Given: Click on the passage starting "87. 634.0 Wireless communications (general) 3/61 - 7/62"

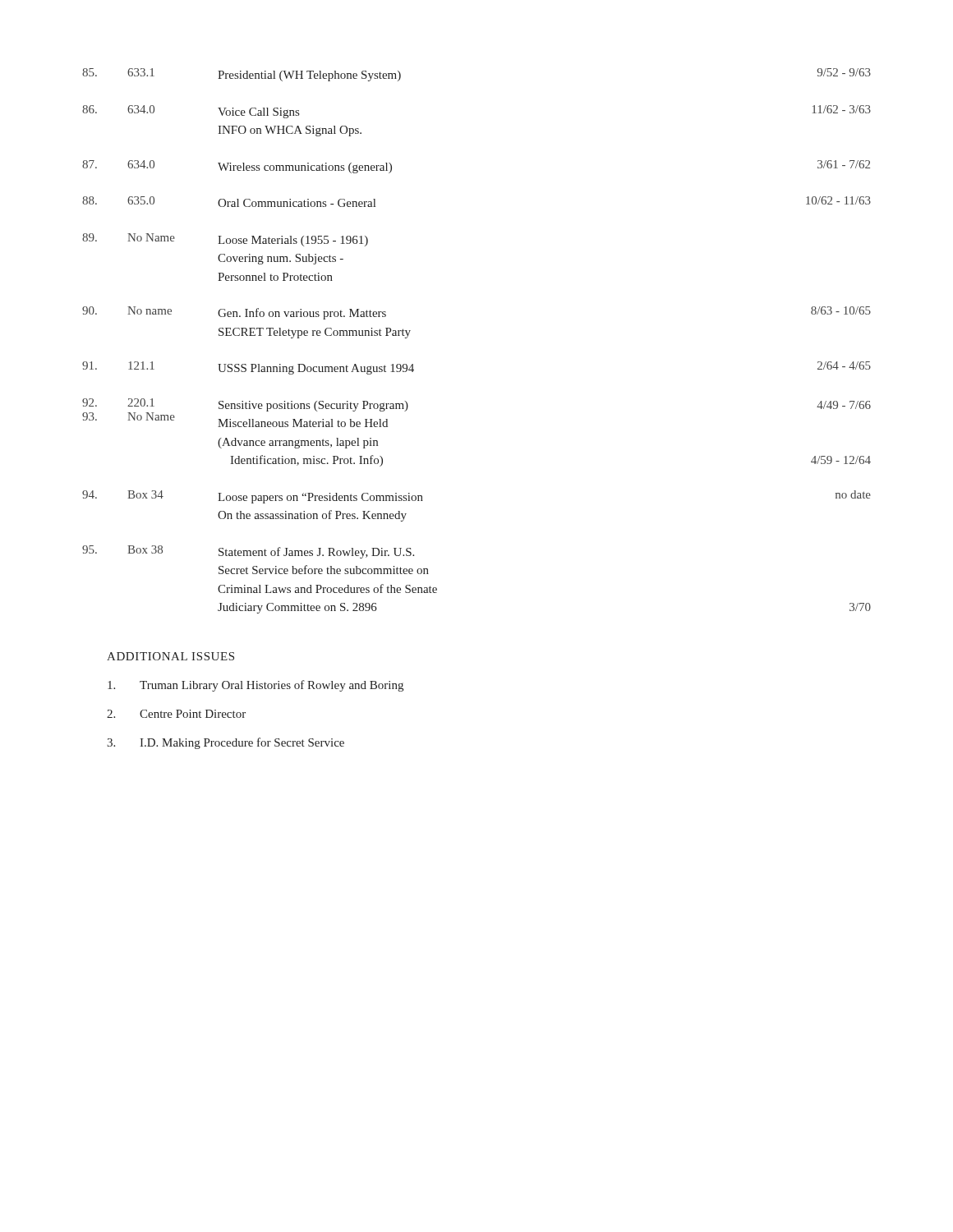Looking at the screenshot, I should pos(141,166).
